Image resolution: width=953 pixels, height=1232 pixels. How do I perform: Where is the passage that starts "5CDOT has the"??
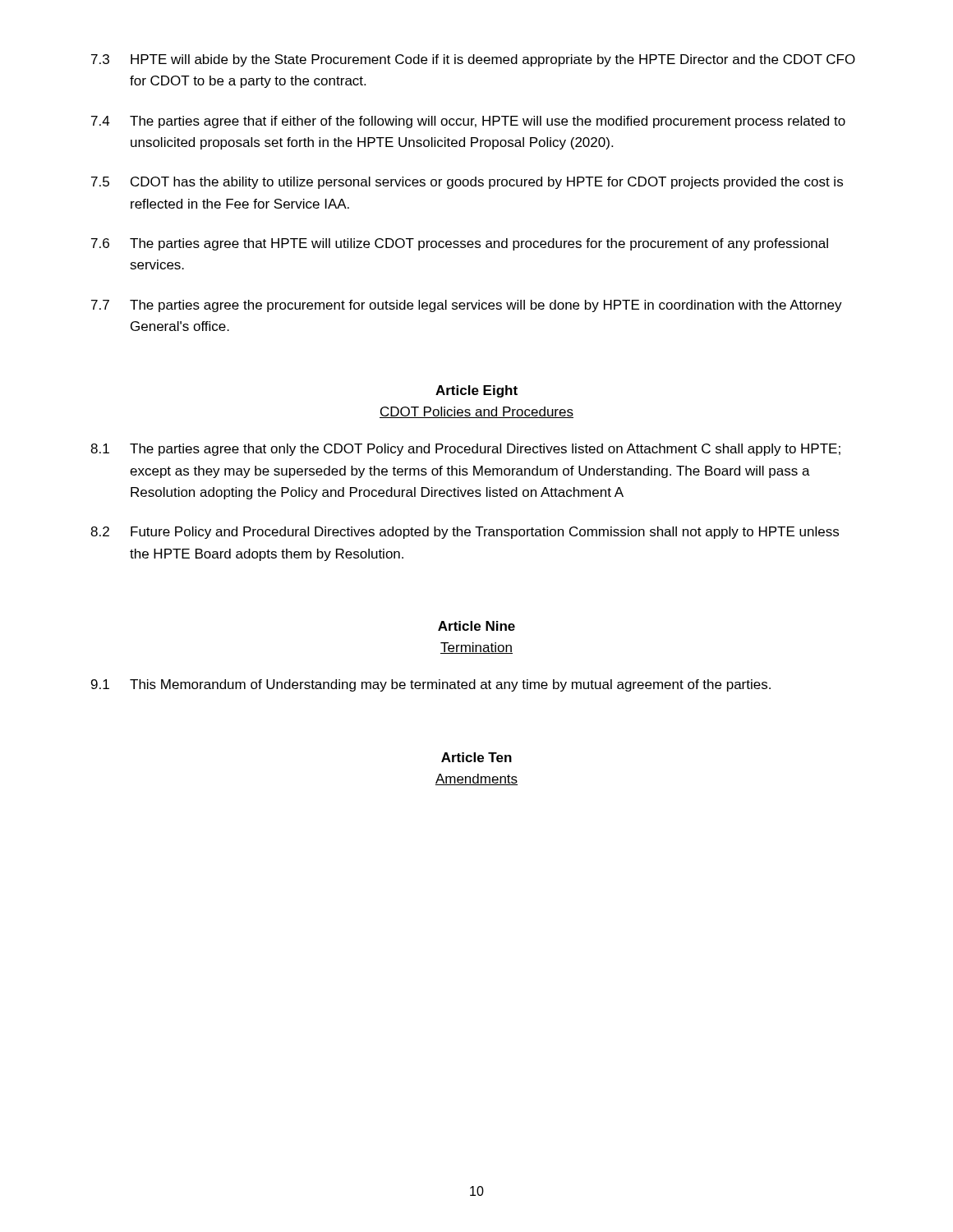pos(475,194)
